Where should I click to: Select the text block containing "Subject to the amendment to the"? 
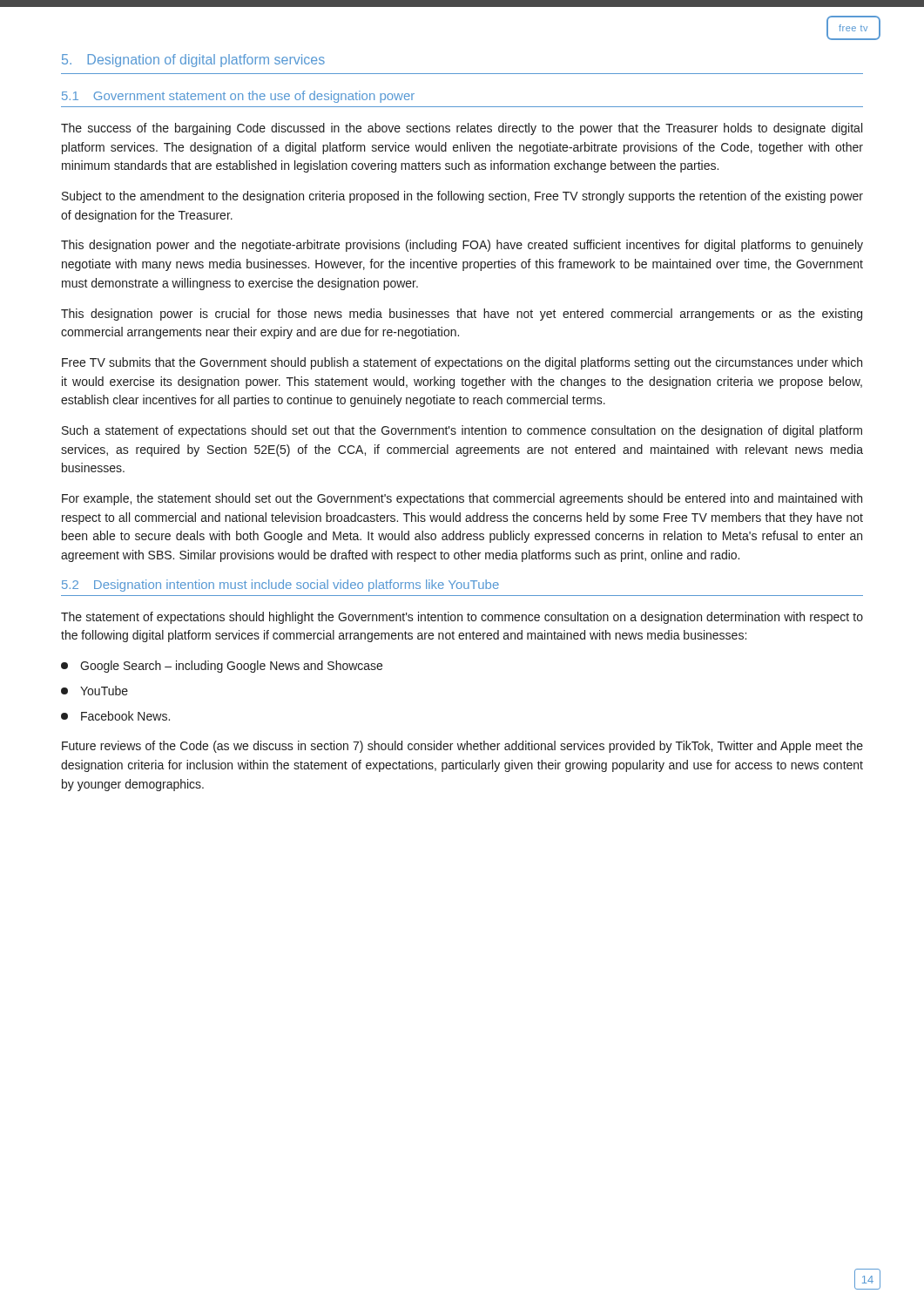(462, 206)
